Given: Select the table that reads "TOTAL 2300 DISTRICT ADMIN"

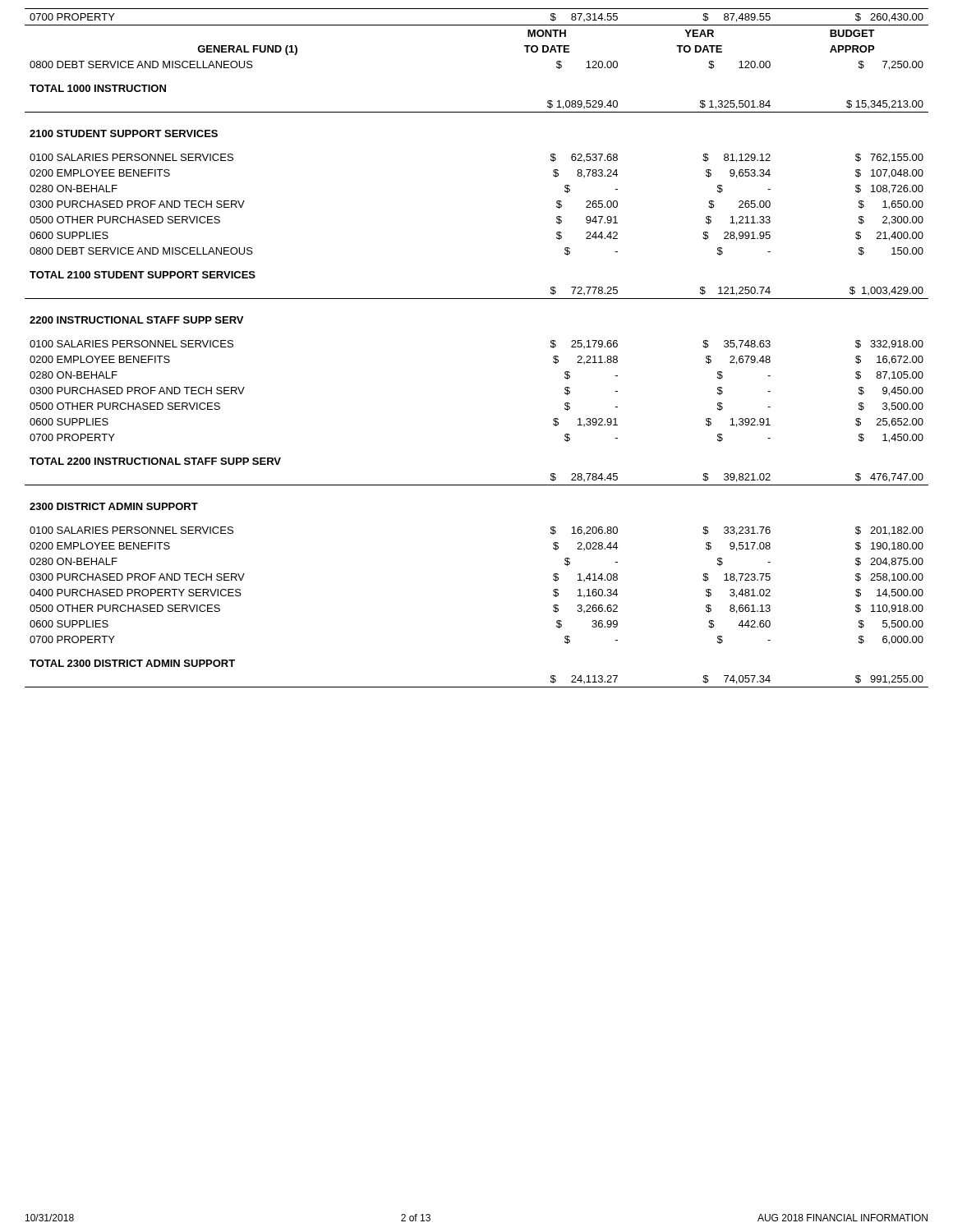Looking at the screenshot, I should coord(476,663).
